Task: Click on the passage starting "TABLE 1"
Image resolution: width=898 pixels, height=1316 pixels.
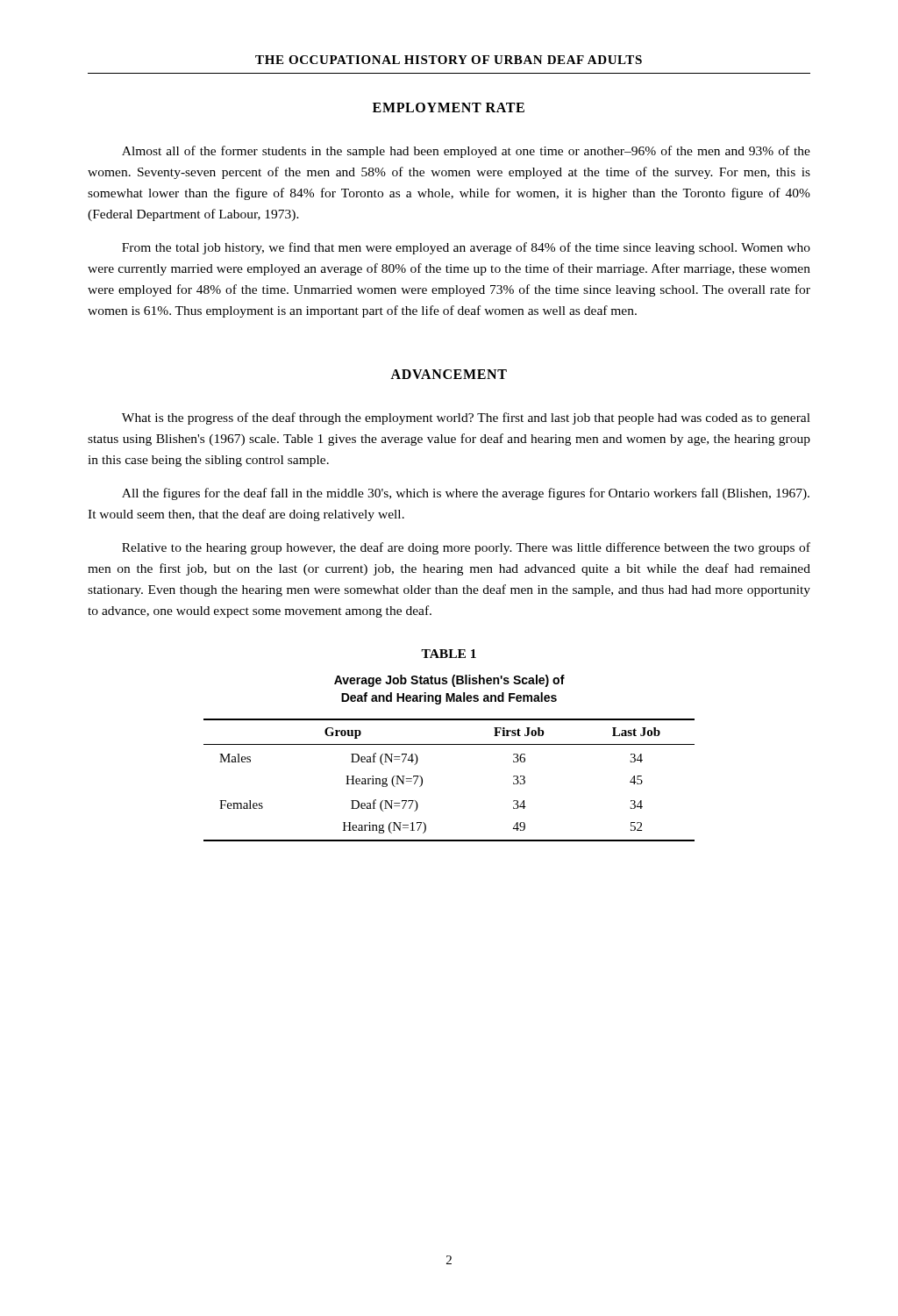Action: [449, 653]
